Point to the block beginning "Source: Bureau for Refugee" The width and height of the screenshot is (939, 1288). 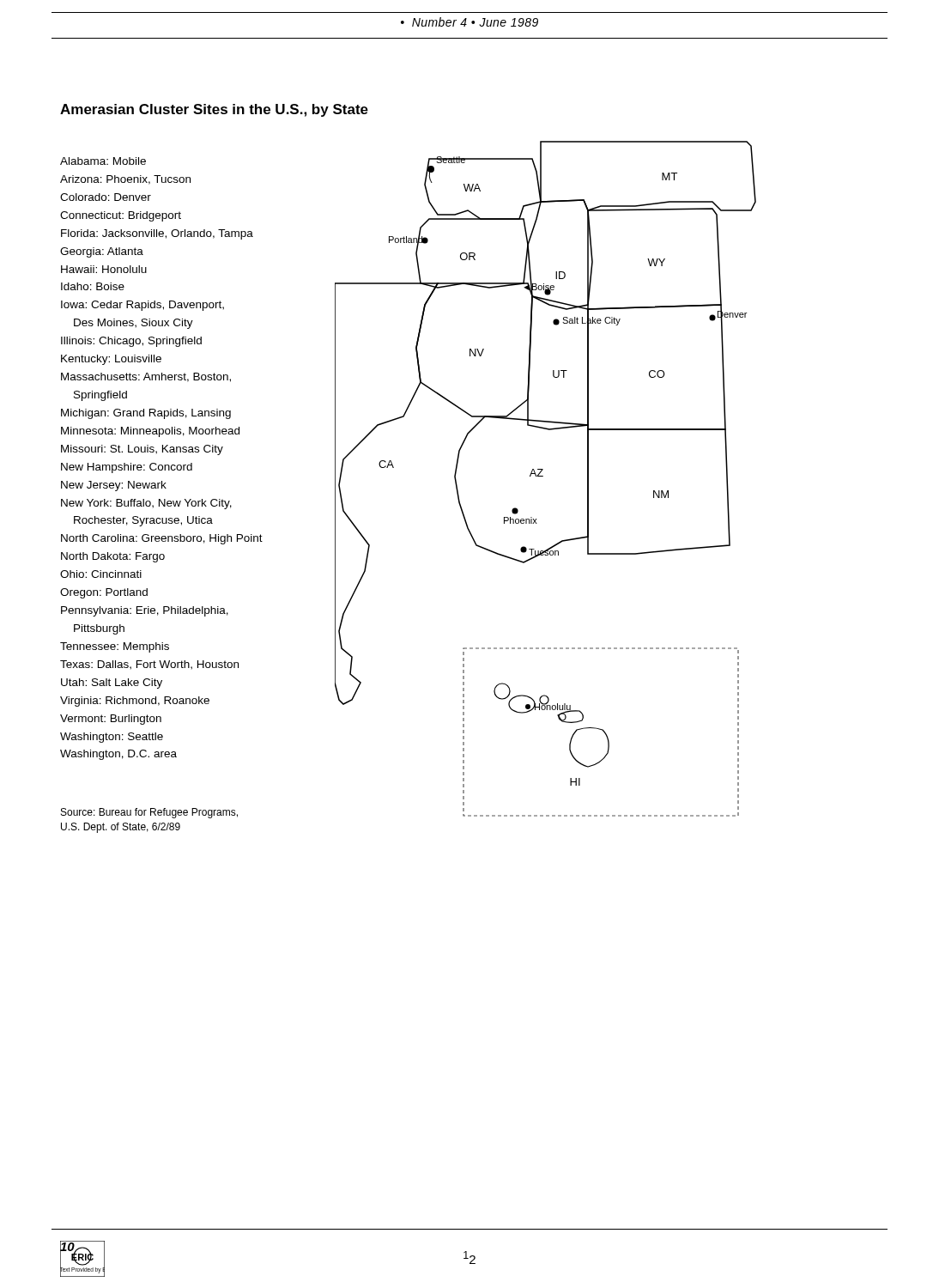pos(149,820)
